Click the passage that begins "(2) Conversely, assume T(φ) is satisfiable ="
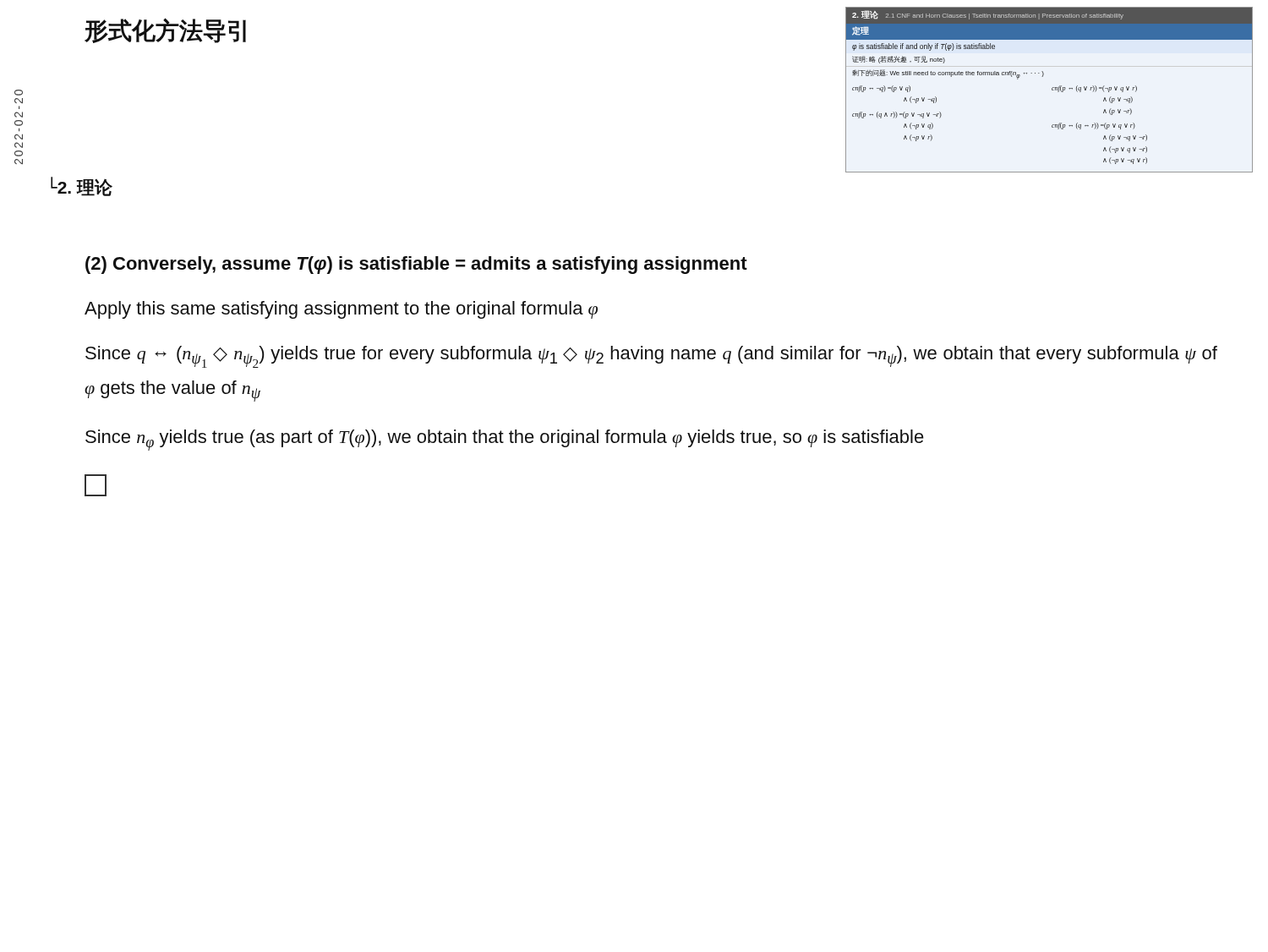Image resolution: width=1268 pixels, height=952 pixels. (x=416, y=263)
